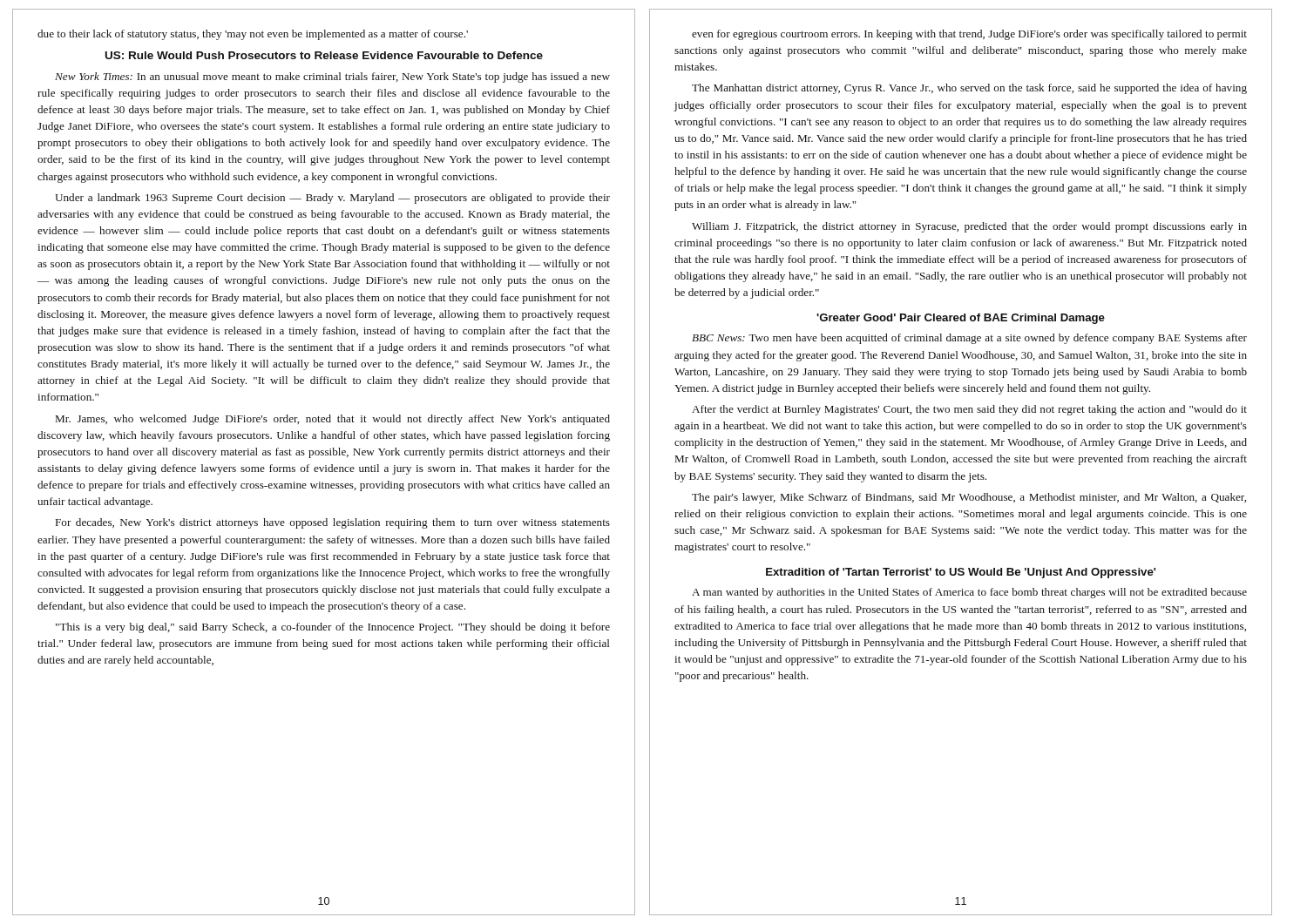
Task: Click on the text block that says "BBC News: Two"
Action: pos(961,363)
